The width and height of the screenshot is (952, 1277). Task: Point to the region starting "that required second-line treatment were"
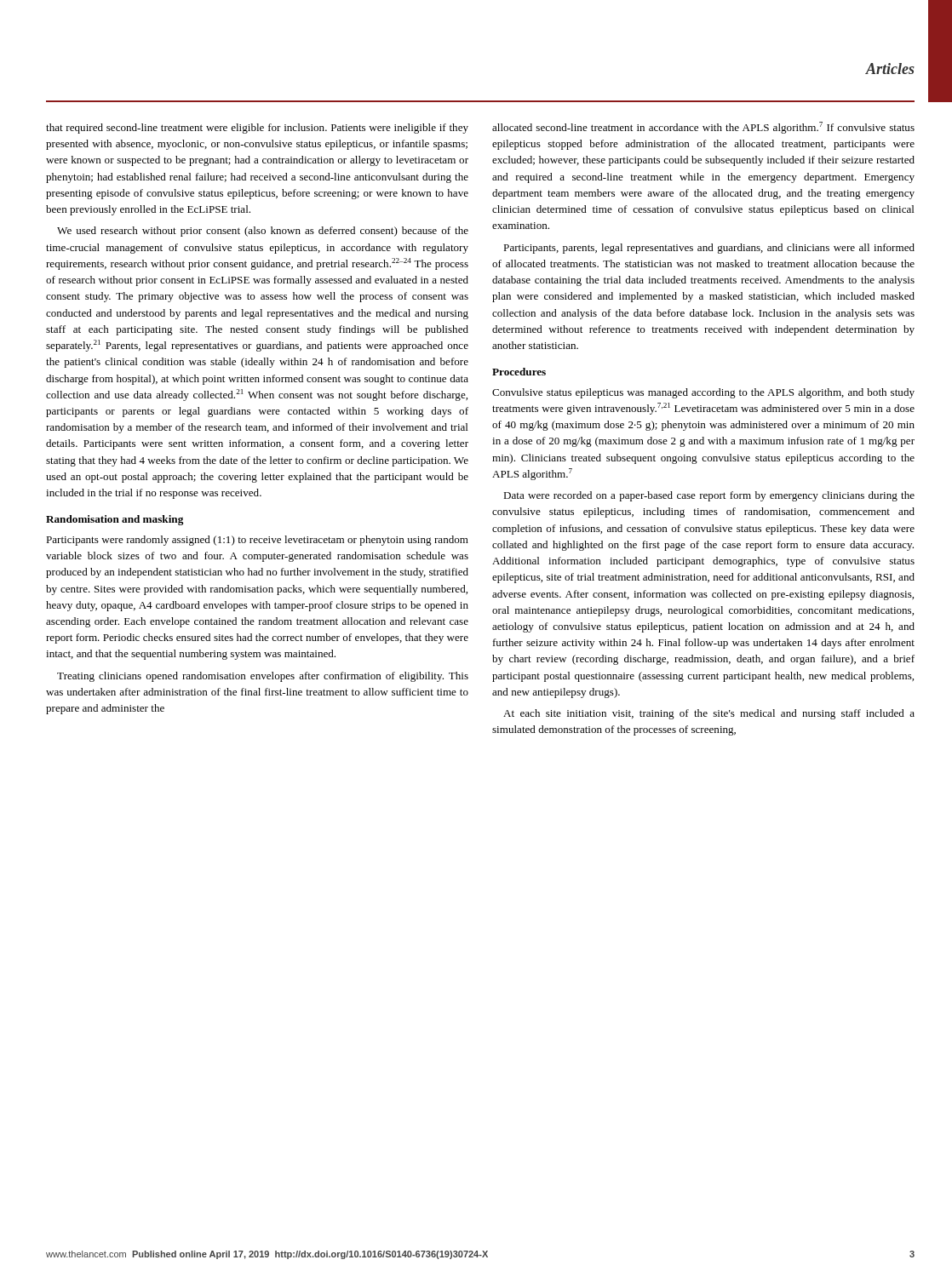click(x=257, y=168)
